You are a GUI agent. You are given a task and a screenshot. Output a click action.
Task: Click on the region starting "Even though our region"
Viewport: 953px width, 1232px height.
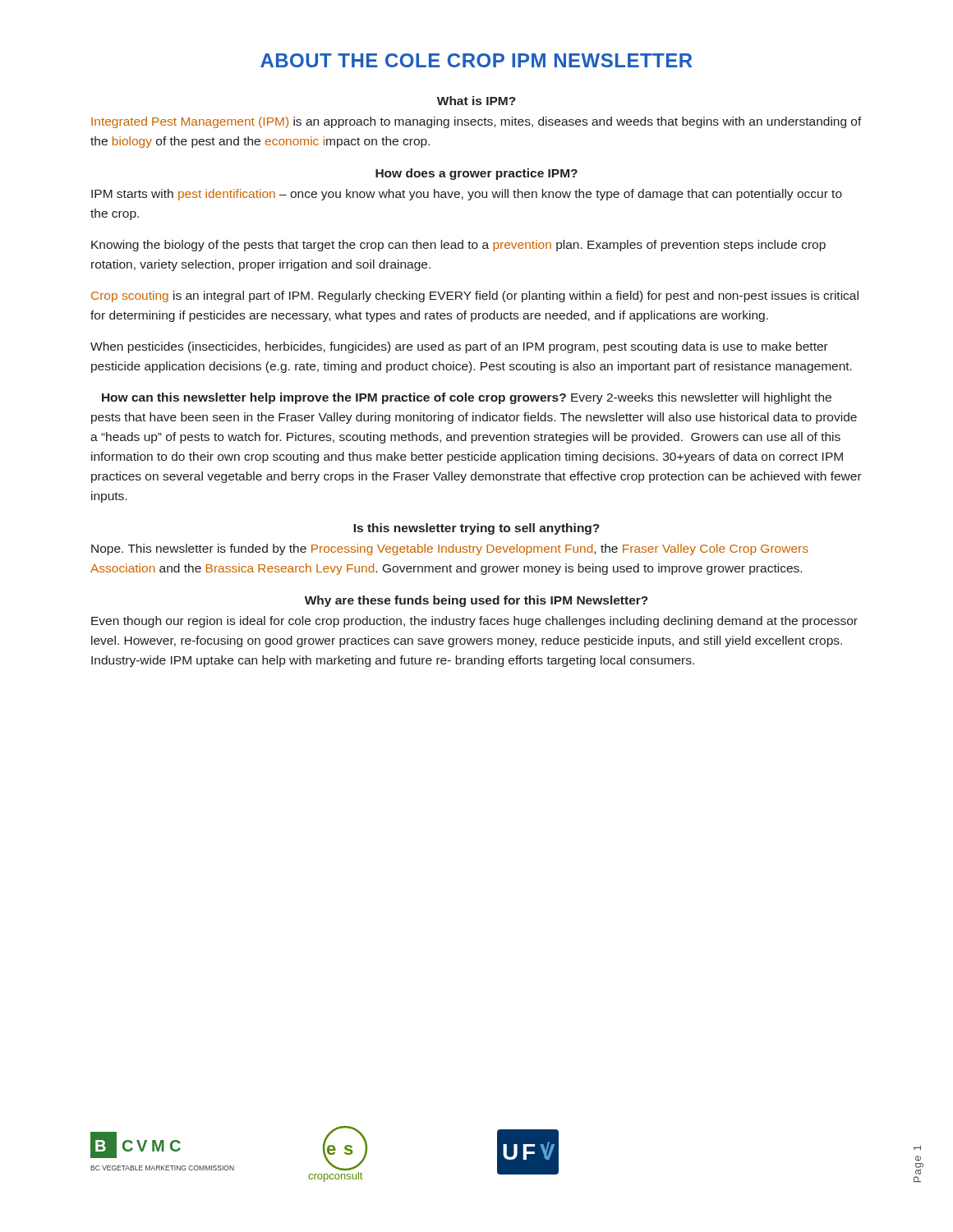pos(474,640)
